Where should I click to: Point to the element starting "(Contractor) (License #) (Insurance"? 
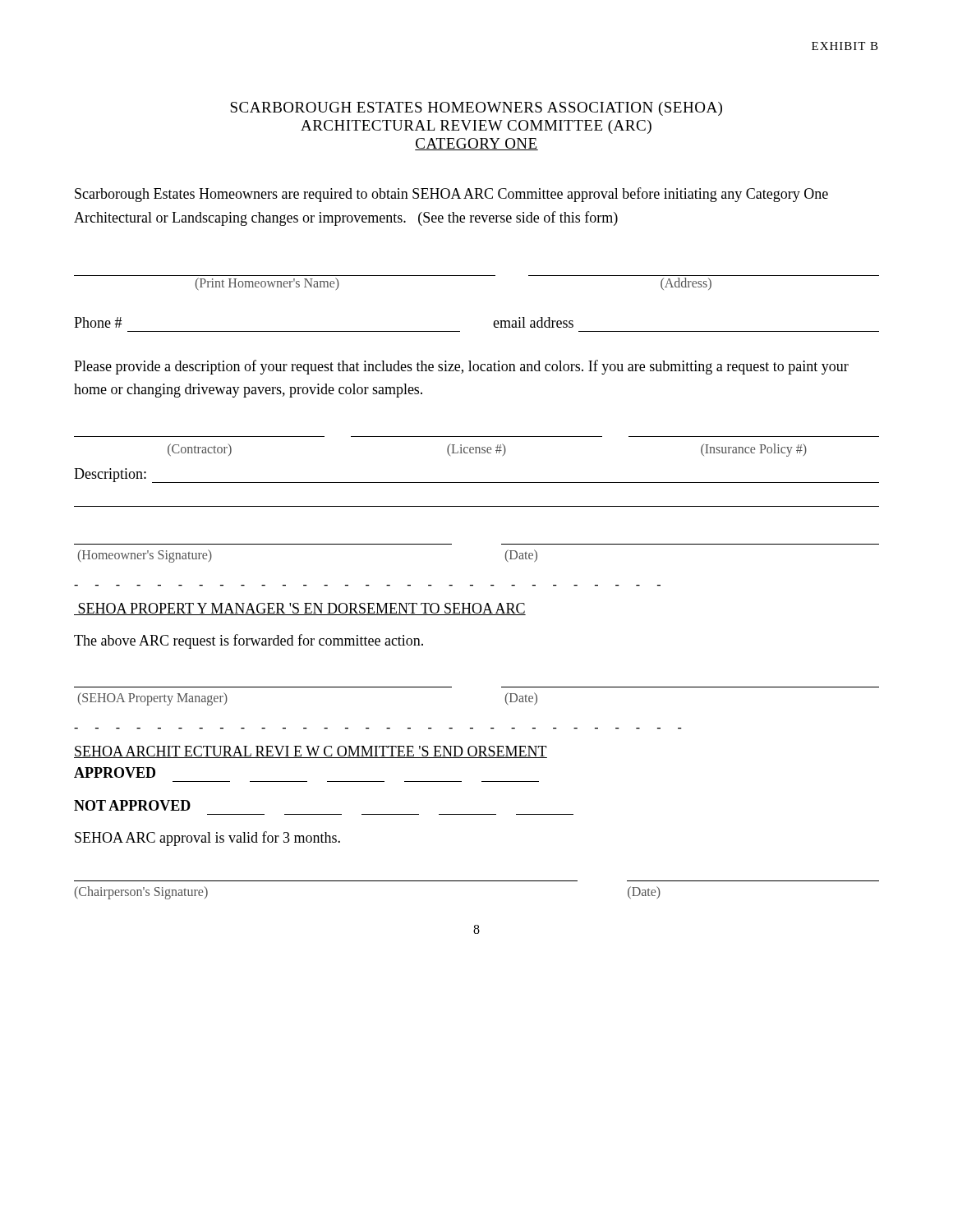(476, 463)
